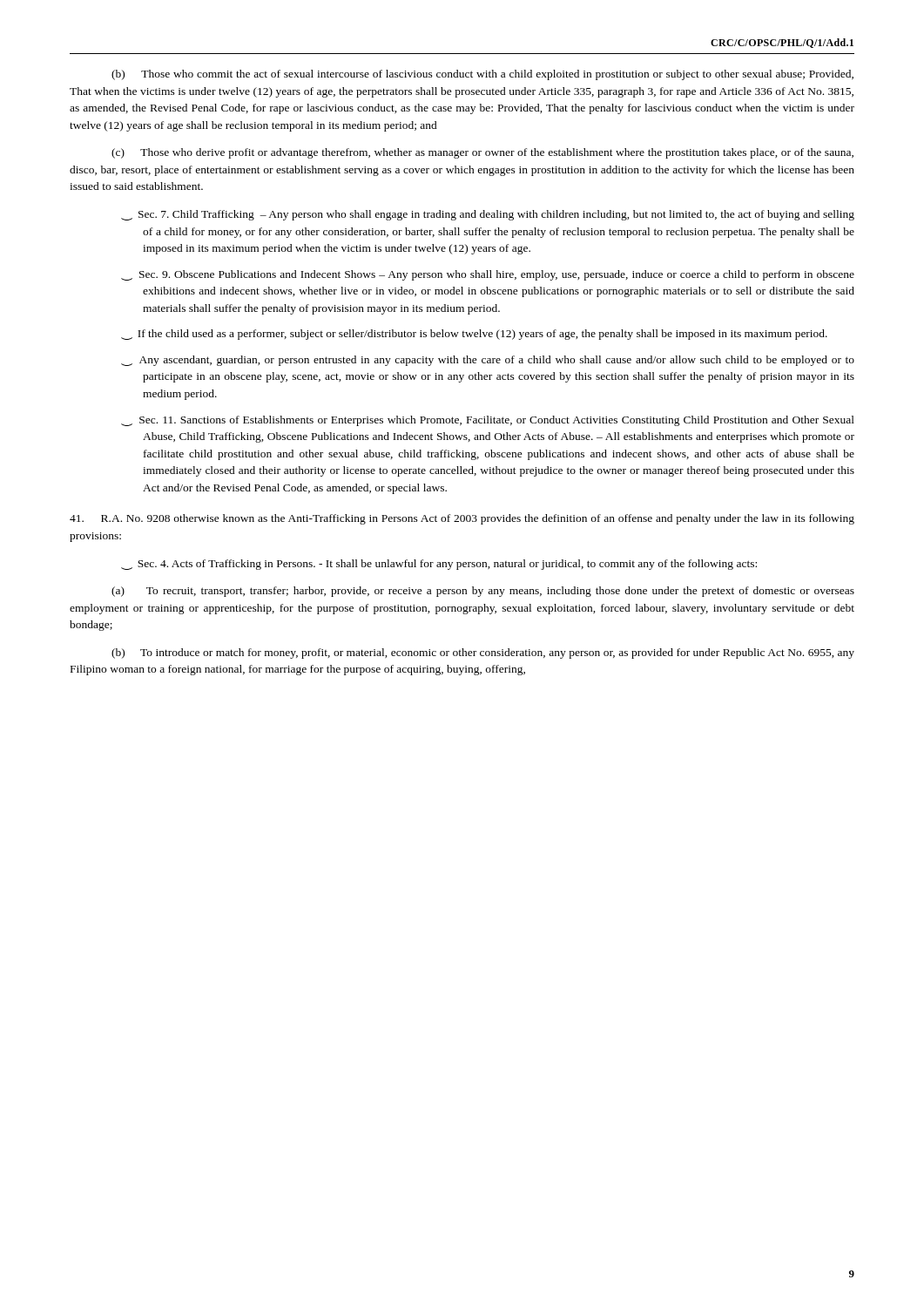Navigate to the element starting "‿ Any ascendant, guardian, or"
The width and height of the screenshot is (924, 1307).
(488, 376)
